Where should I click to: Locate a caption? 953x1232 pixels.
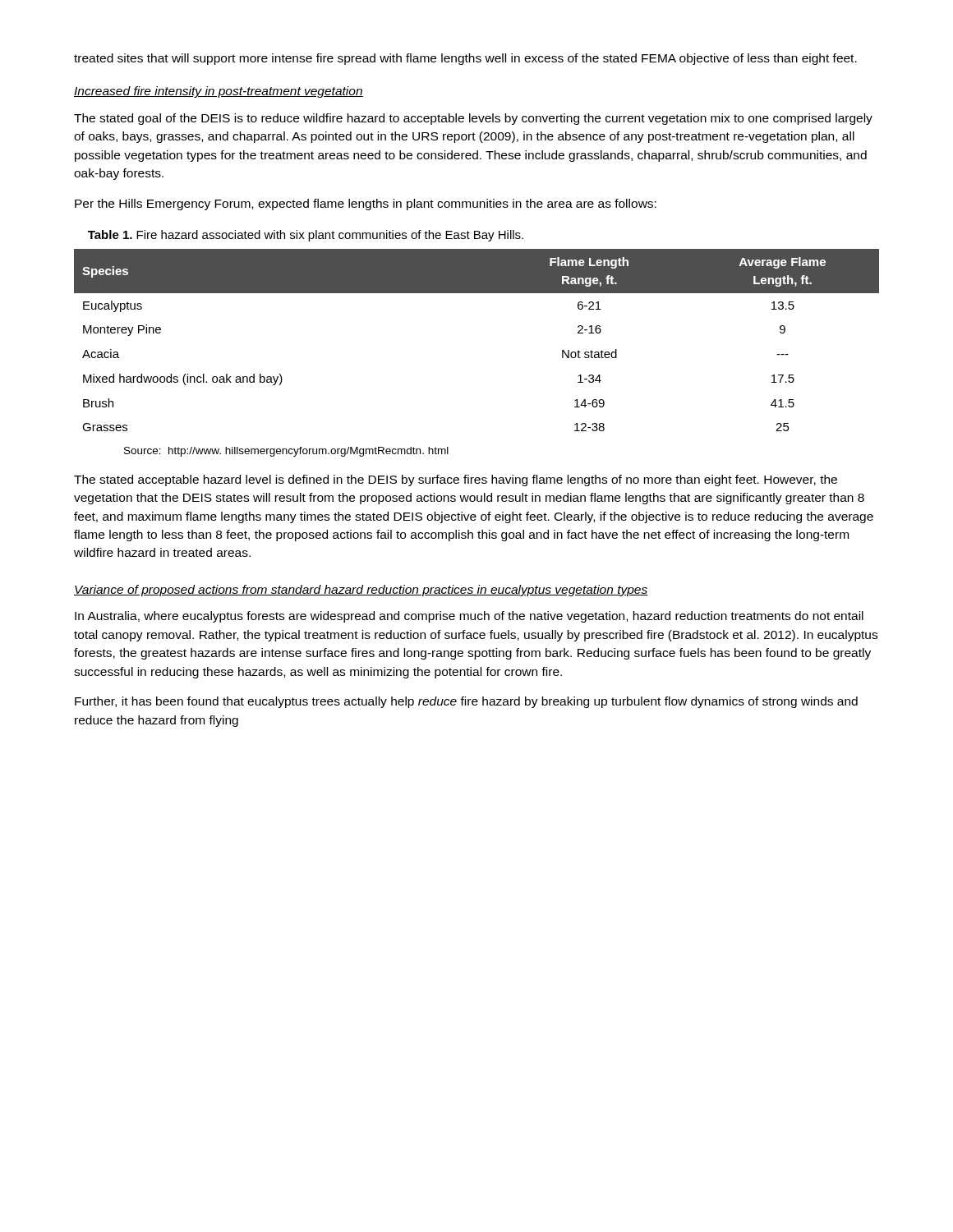(299, 235)
